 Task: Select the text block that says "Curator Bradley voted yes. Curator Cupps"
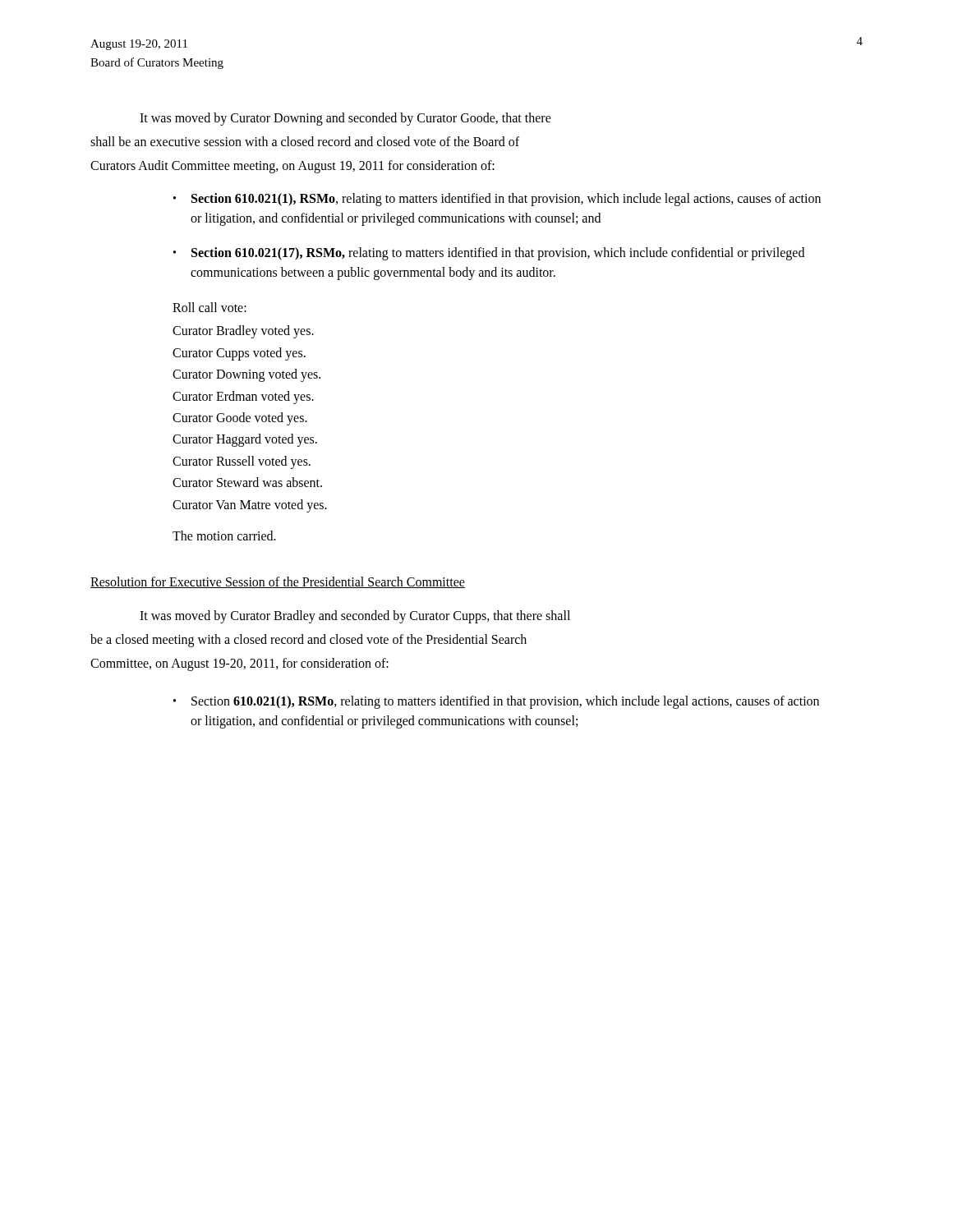[x=250, y=418]
